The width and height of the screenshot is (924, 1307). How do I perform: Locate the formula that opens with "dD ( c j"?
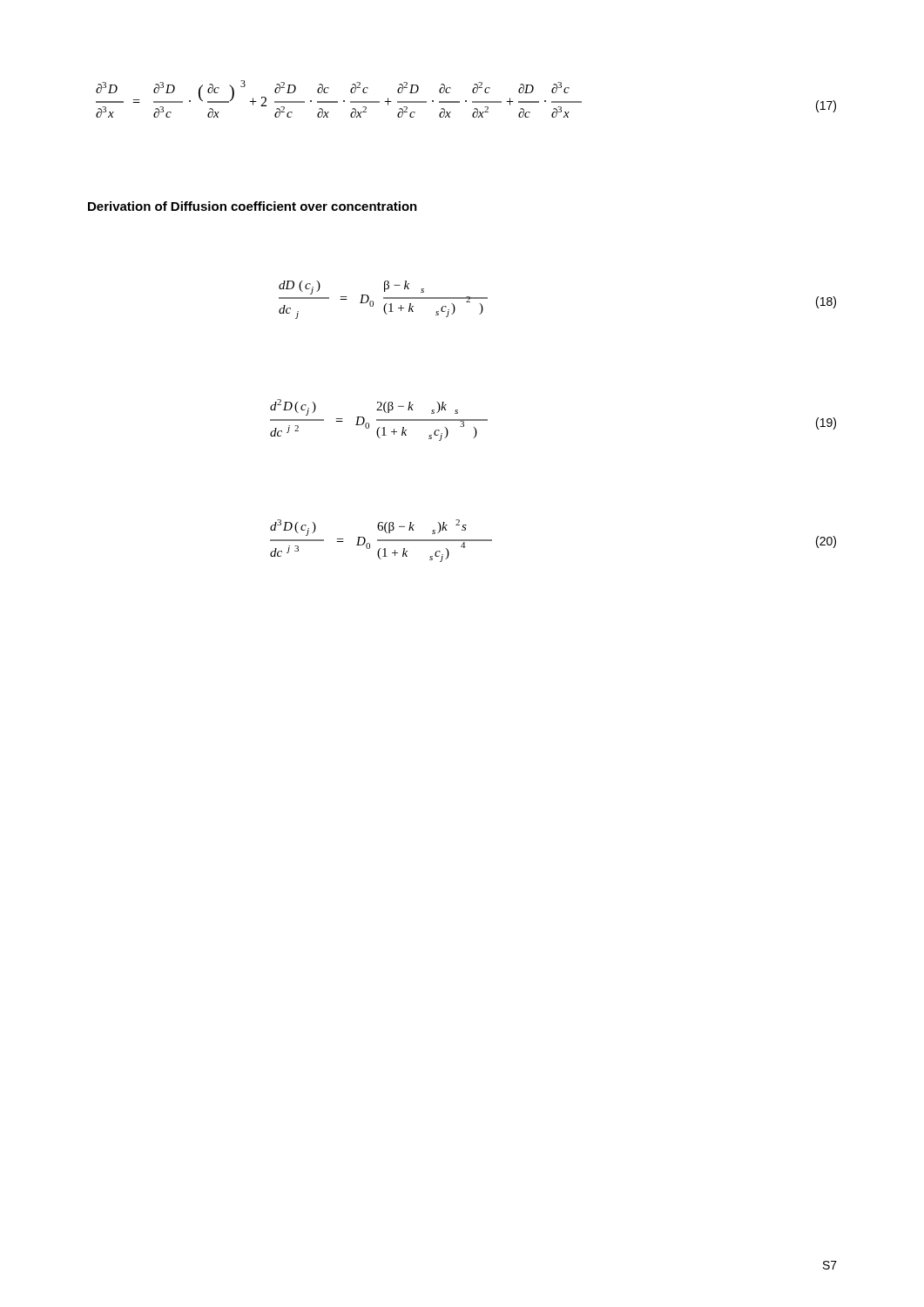[x=462, y=301]
